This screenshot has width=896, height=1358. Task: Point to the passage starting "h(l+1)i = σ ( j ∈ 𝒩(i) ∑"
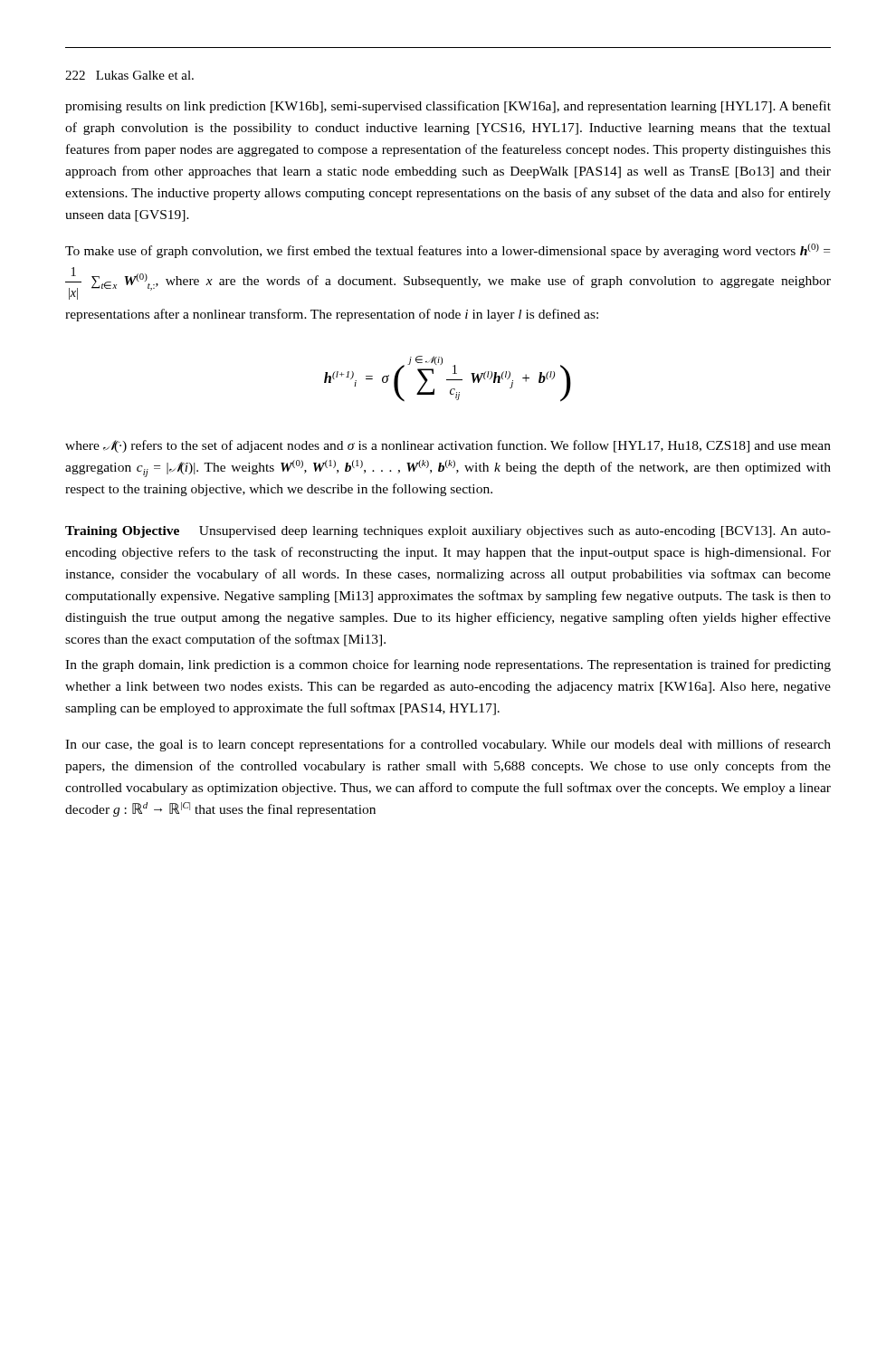[x=448, y=380]
